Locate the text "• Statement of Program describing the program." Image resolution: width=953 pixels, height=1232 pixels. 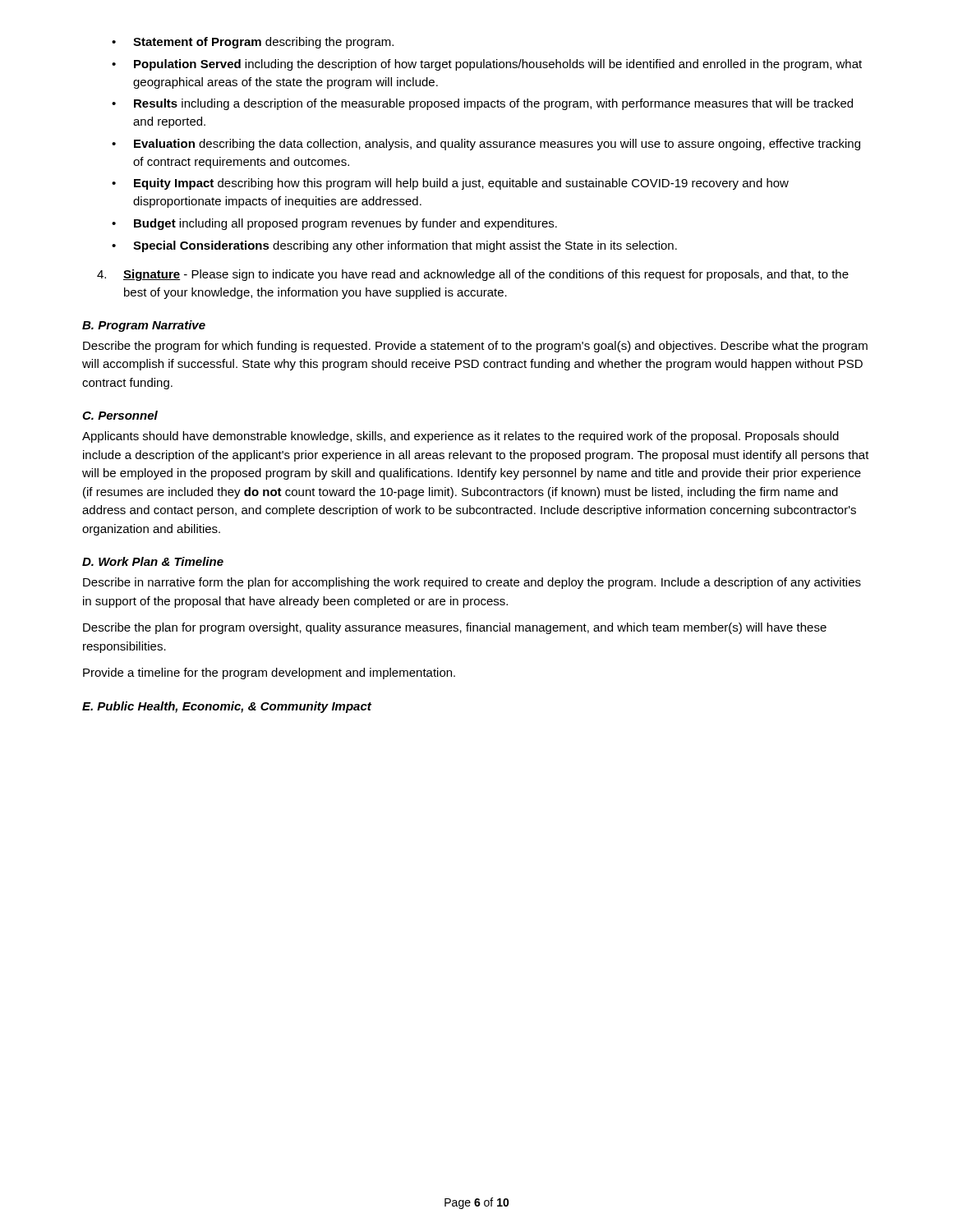tap(253, 43)
